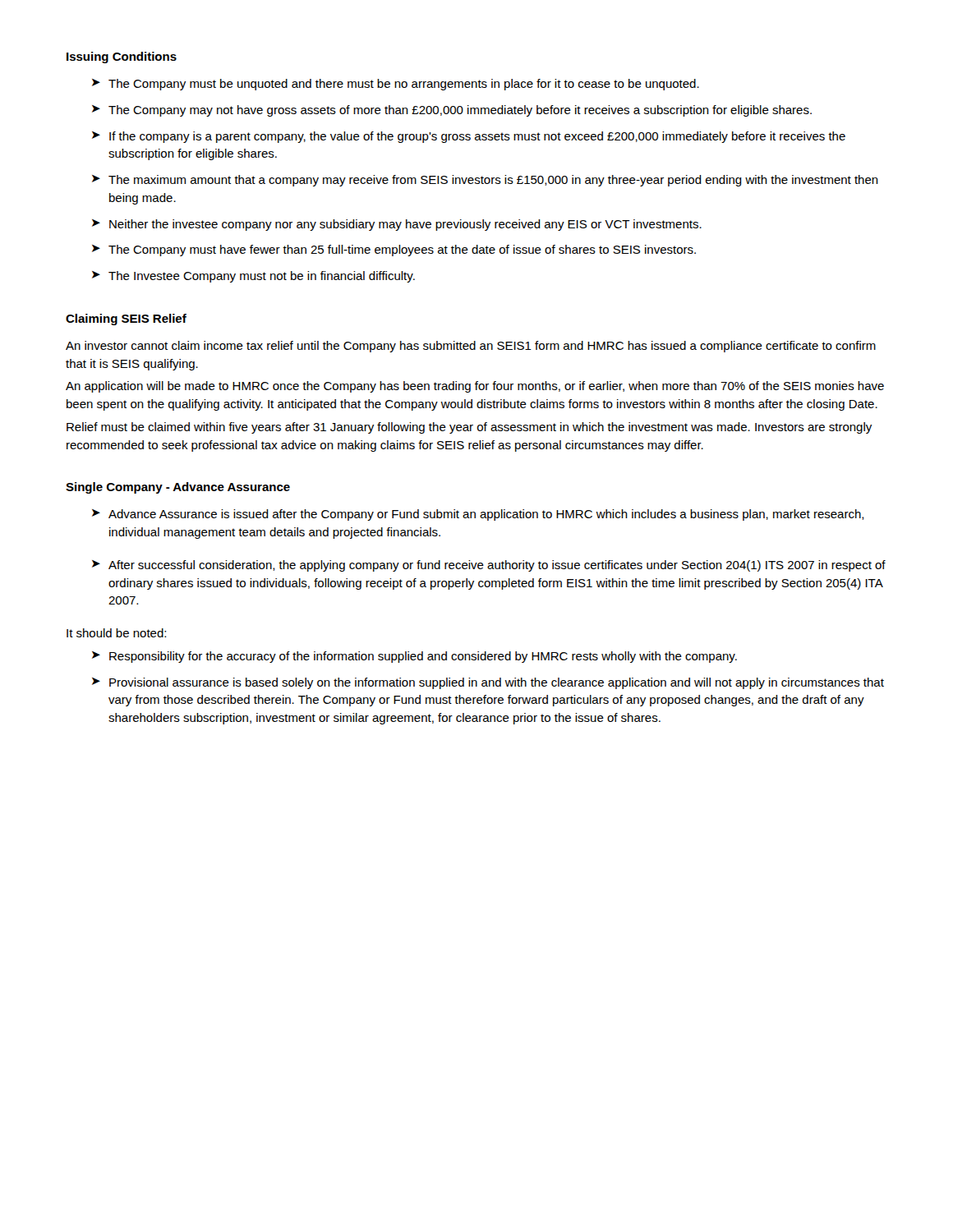
Task: Select the text starting "➤ After successful consideration, the"
Action: (489, 583)
